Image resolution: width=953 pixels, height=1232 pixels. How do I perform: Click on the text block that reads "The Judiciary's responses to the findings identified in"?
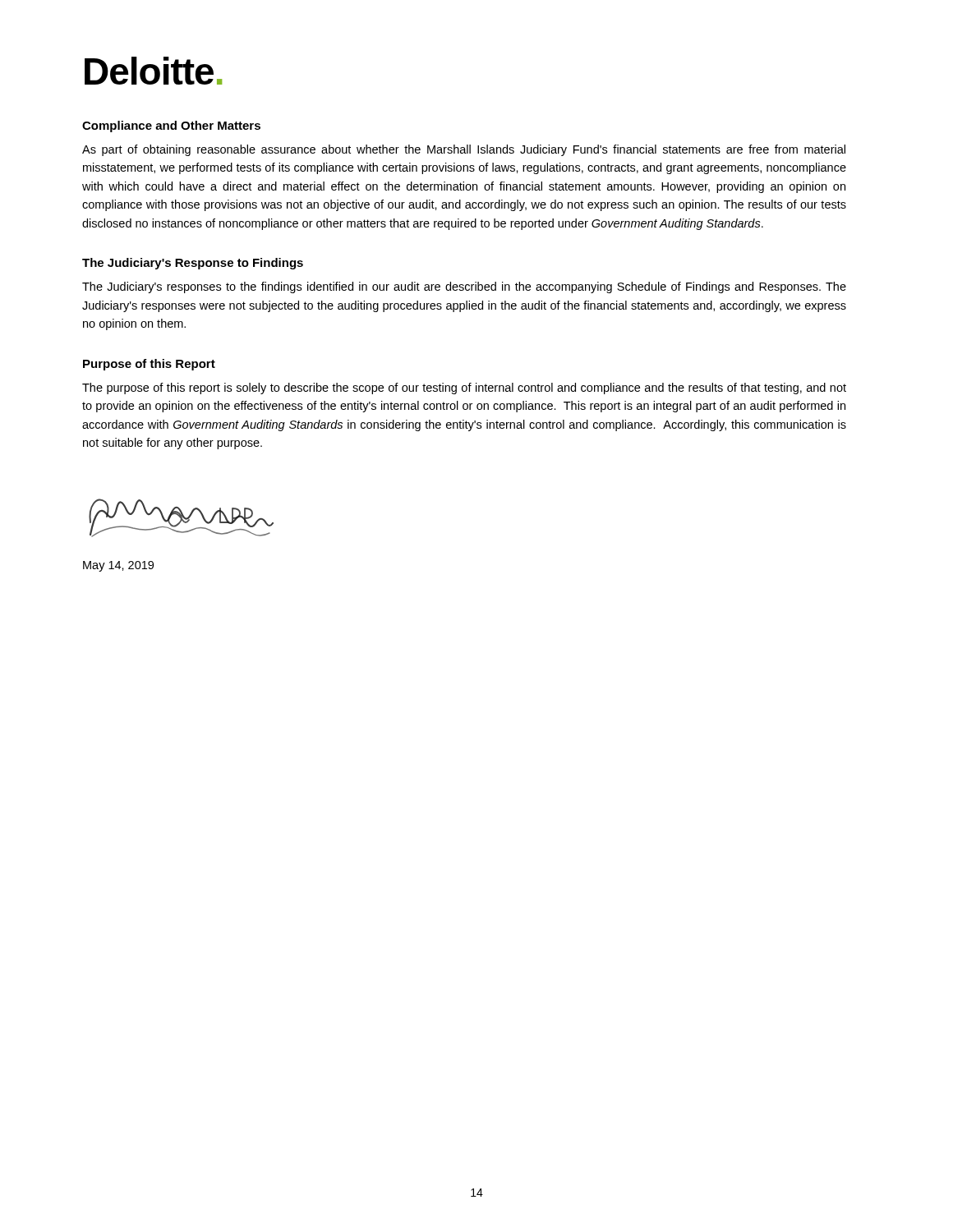click(464, 305)
